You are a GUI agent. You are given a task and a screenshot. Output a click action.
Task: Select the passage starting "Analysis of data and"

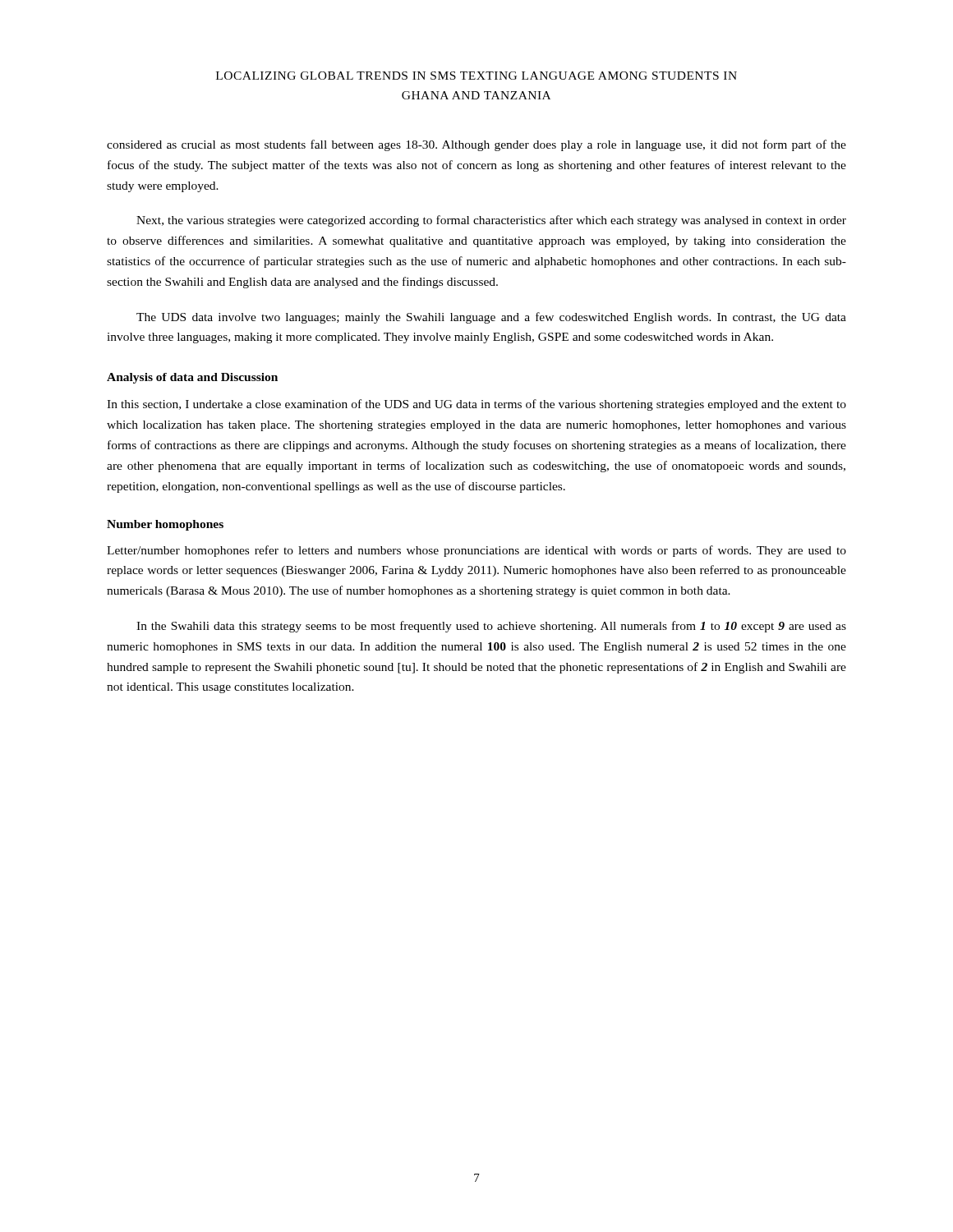tap(192, 377)
